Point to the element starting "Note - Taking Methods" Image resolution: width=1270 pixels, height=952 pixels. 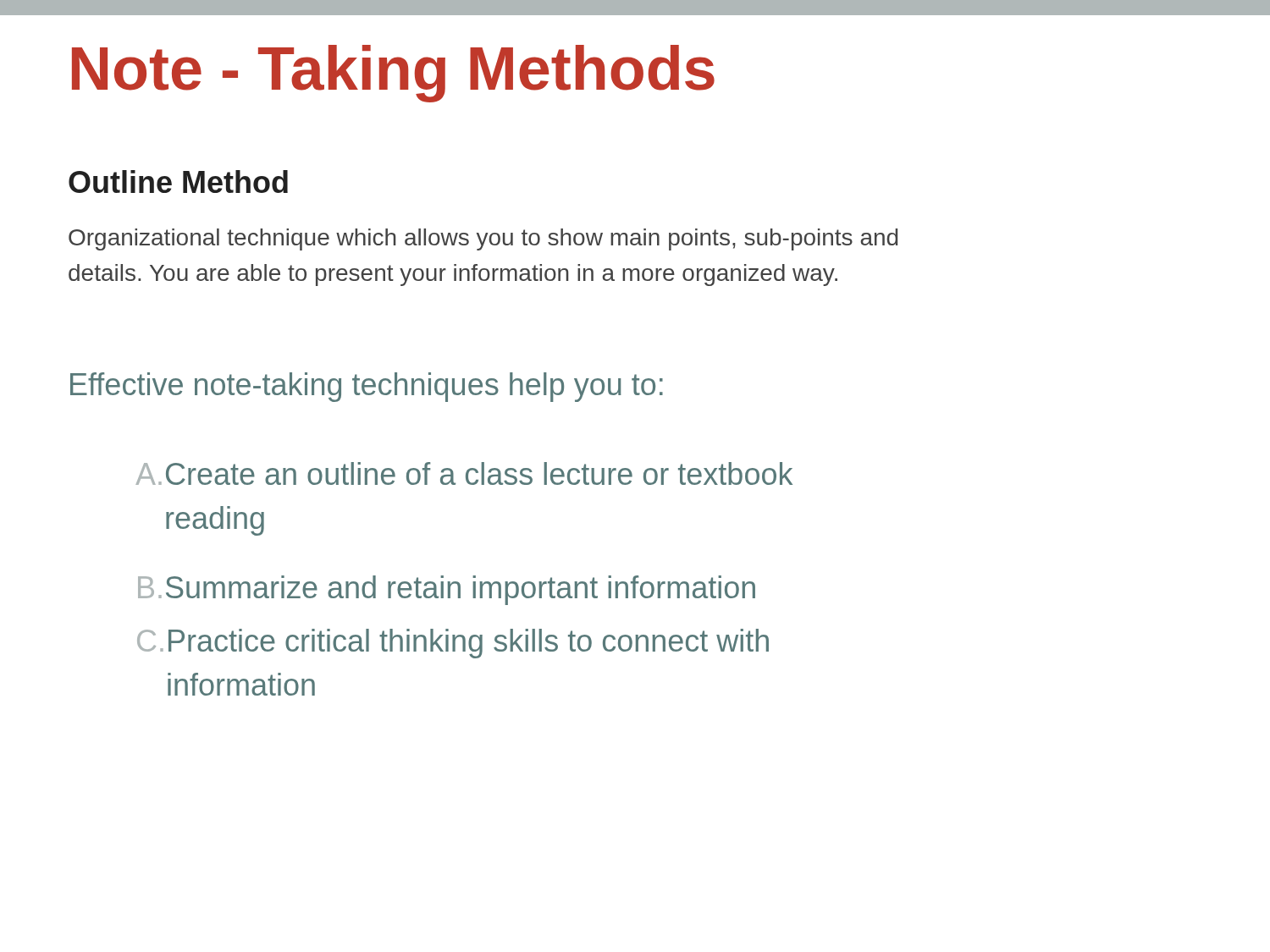click(x=635, y=69)
